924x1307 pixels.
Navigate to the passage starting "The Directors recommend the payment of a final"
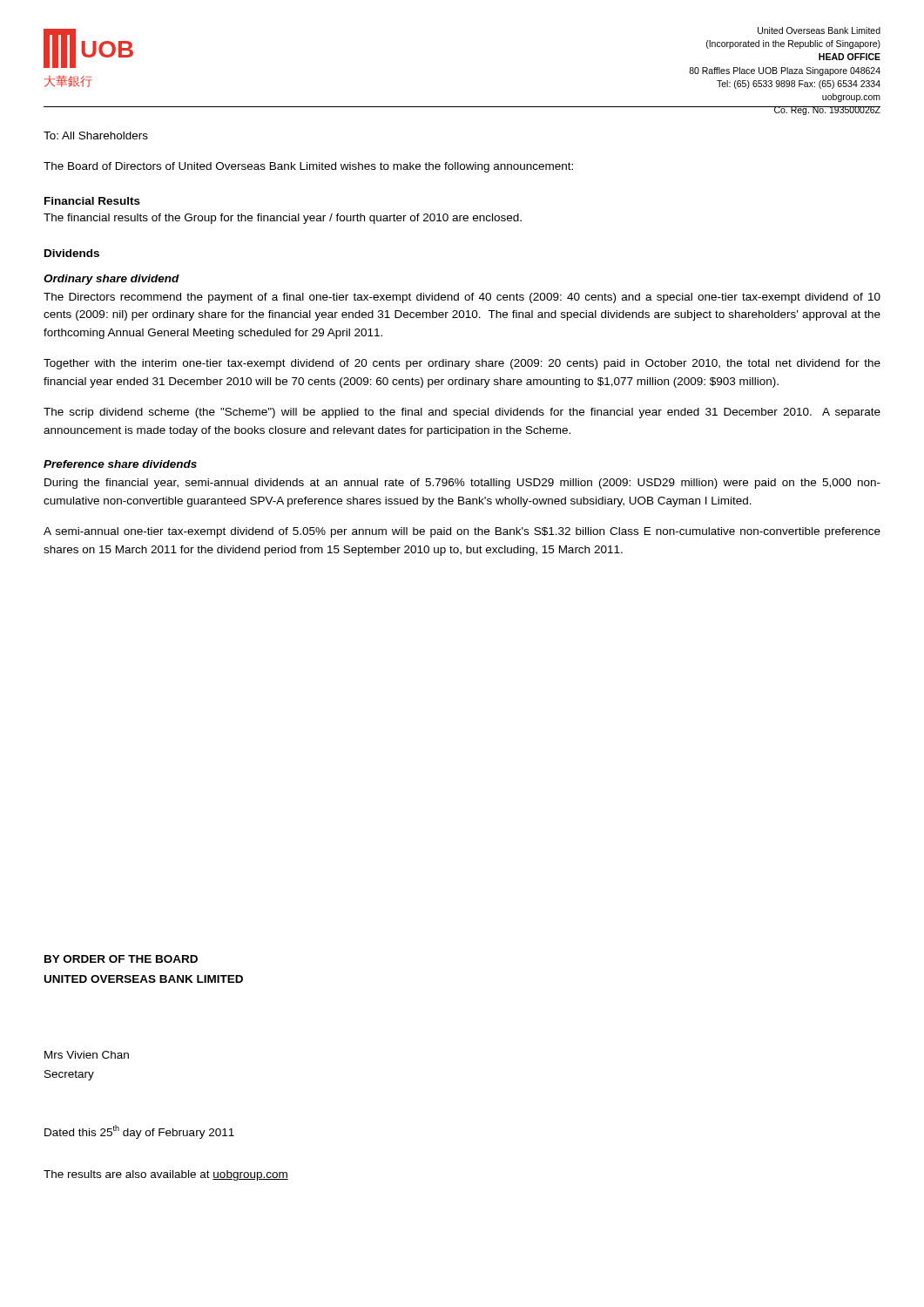pyautogui.click(x=462, y=315)
